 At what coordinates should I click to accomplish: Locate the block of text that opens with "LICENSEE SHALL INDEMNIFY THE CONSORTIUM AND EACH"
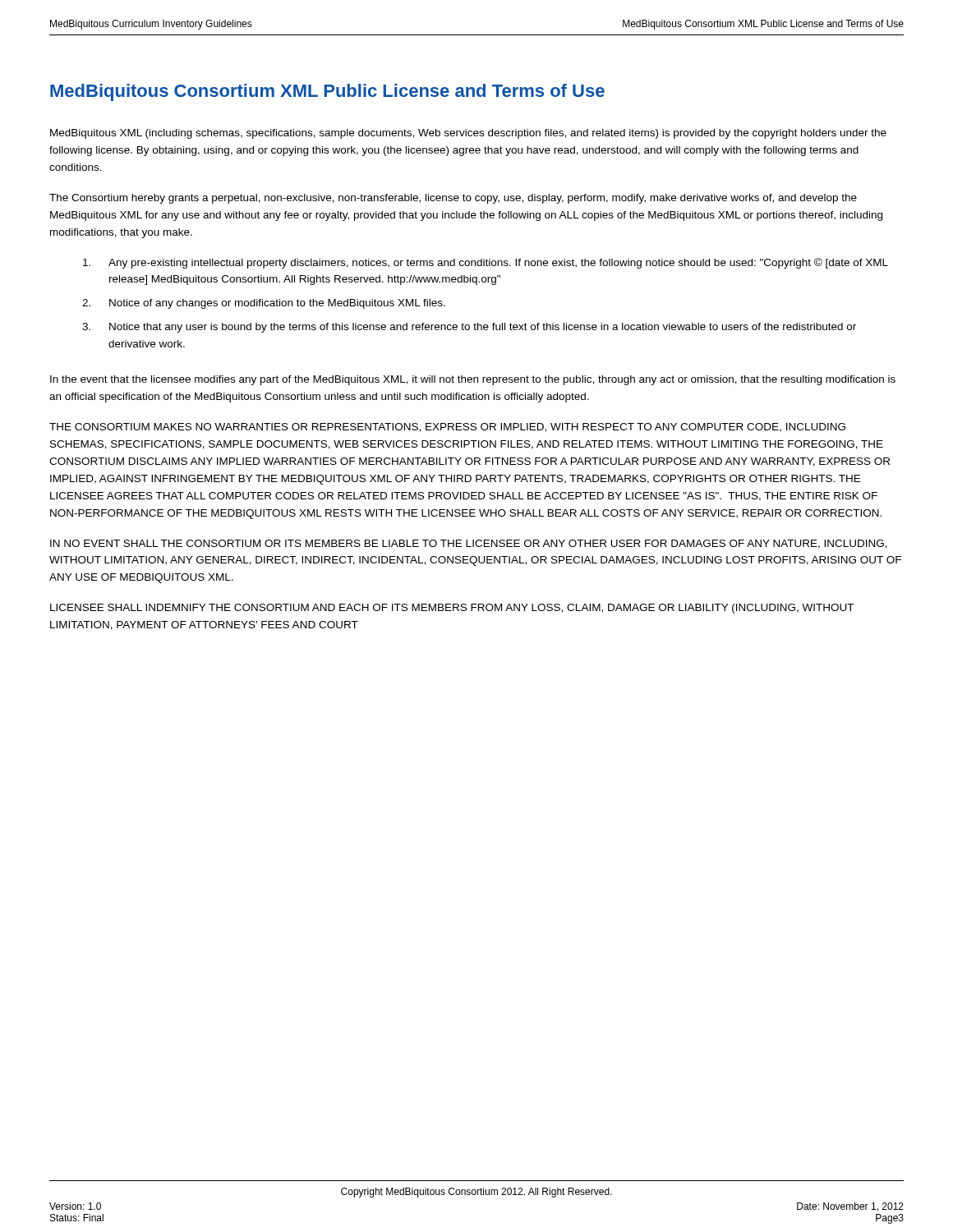click(x=451, y=616)
